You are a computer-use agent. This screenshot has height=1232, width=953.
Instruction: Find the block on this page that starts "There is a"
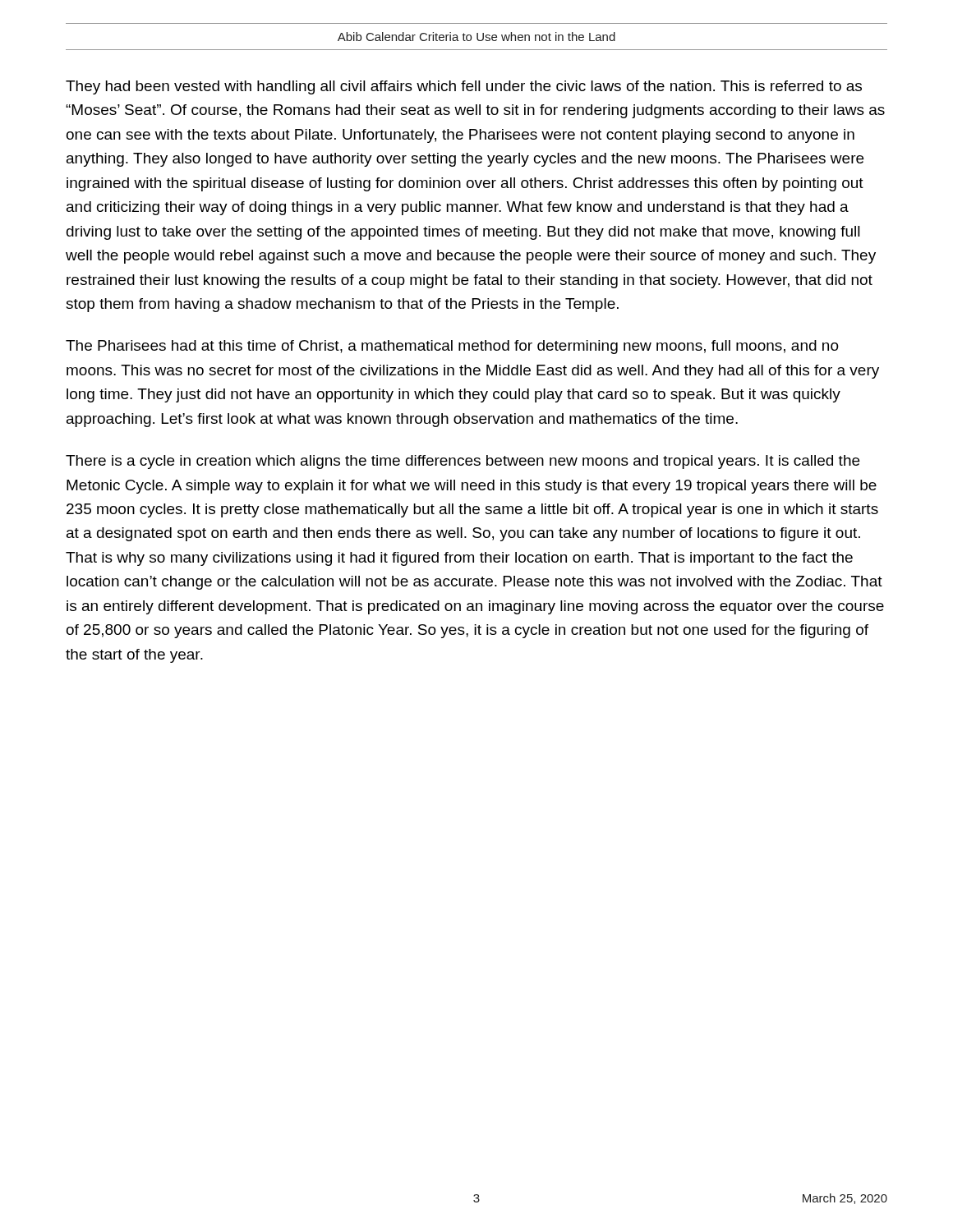coord(475,557)
